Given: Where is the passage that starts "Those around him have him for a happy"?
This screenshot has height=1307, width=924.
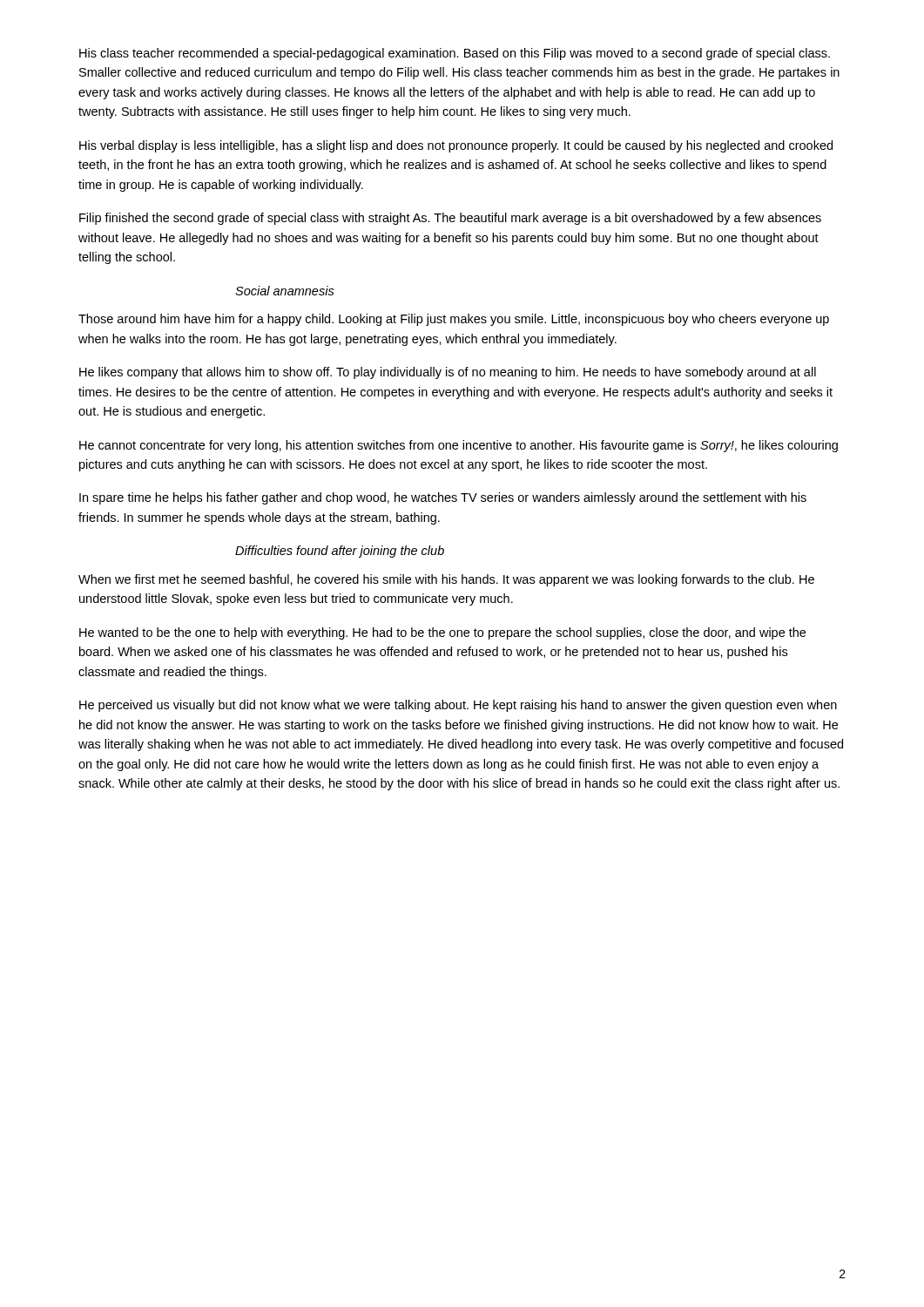Looking at the screenshot, I should 454,329.
